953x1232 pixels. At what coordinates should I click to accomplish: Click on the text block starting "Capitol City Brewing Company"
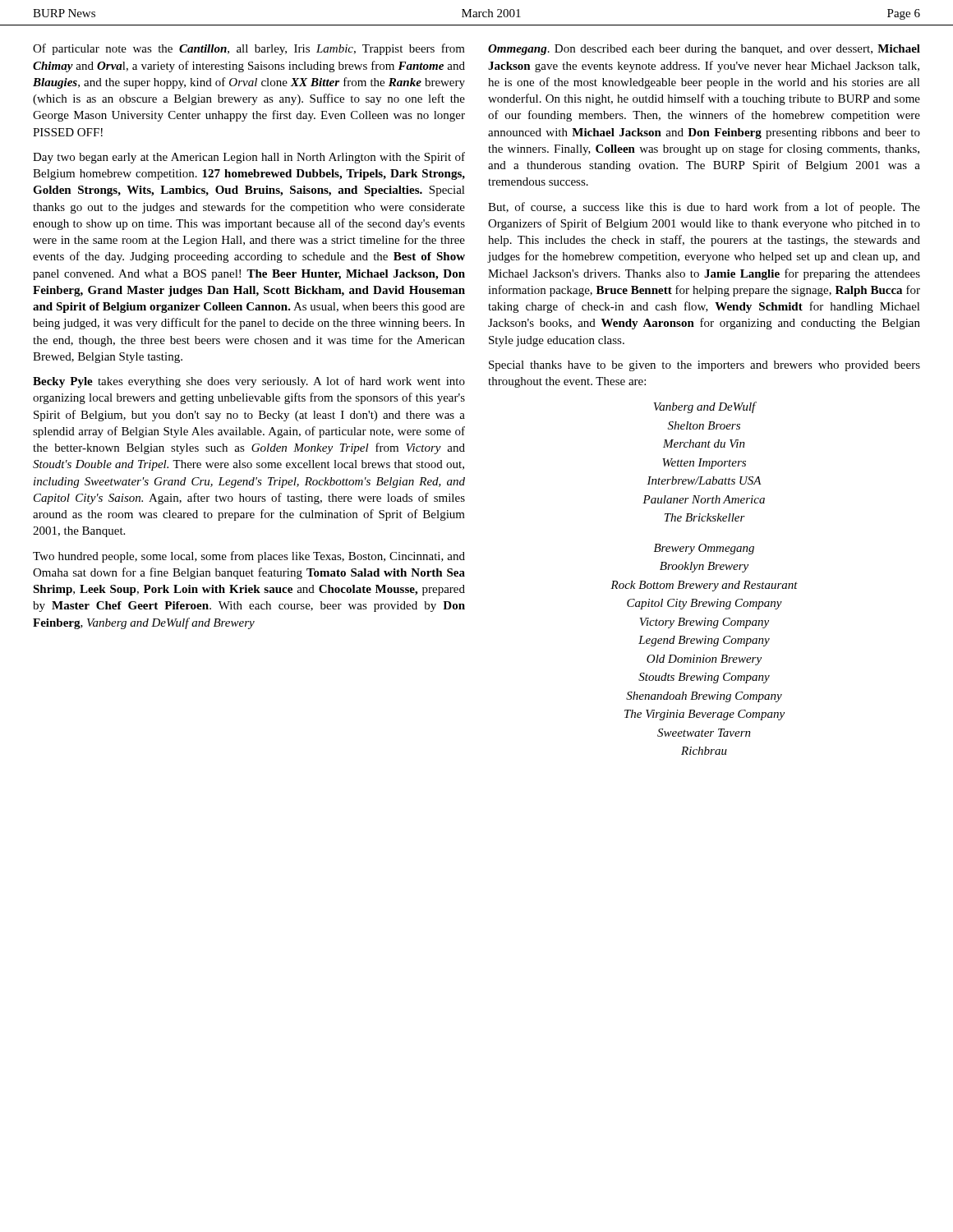pos(704,603)
